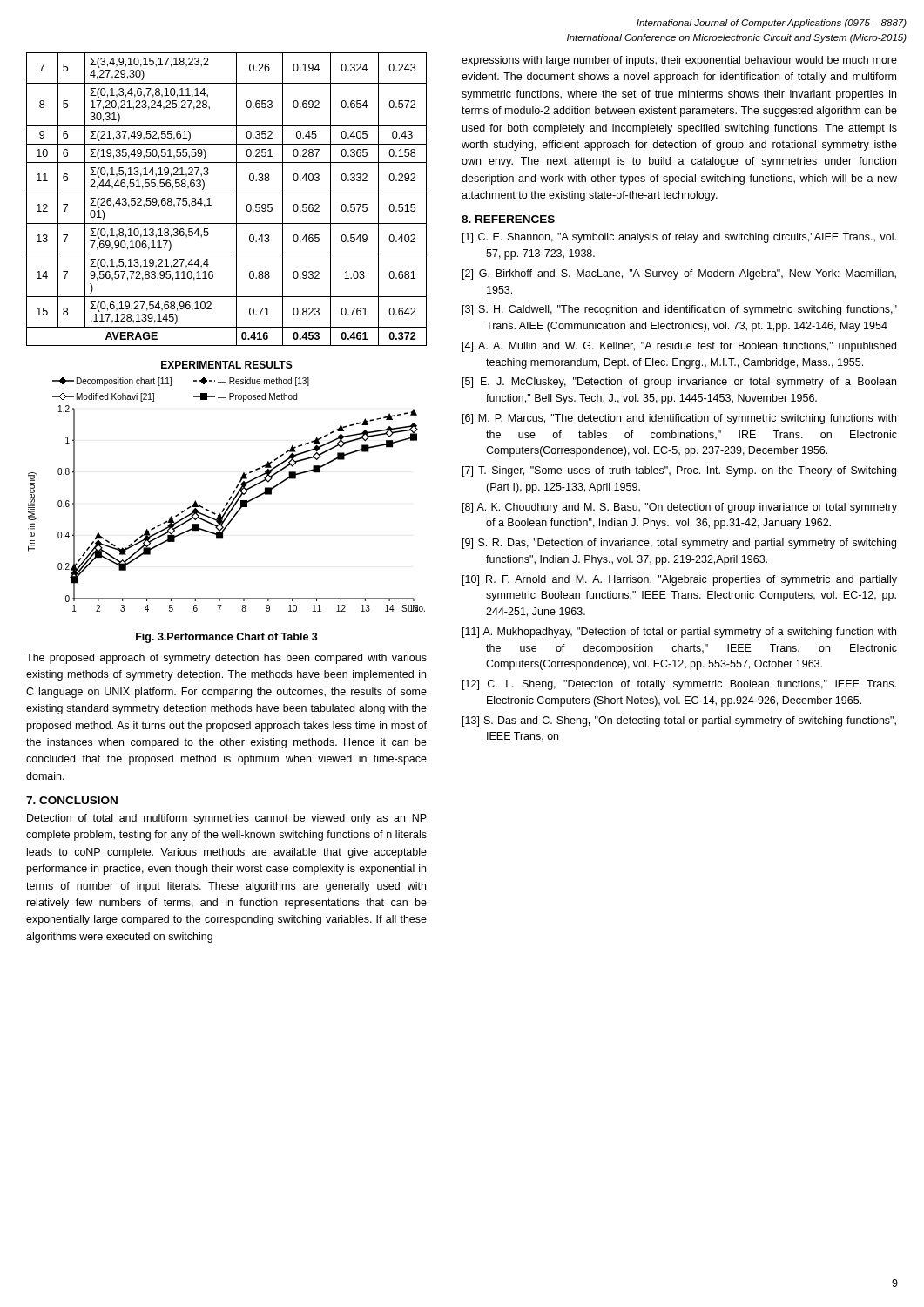Click on the element starting "[6] M. P. Marcus,"
This screenshot has width=924, height=1307.
click(679, 434)
